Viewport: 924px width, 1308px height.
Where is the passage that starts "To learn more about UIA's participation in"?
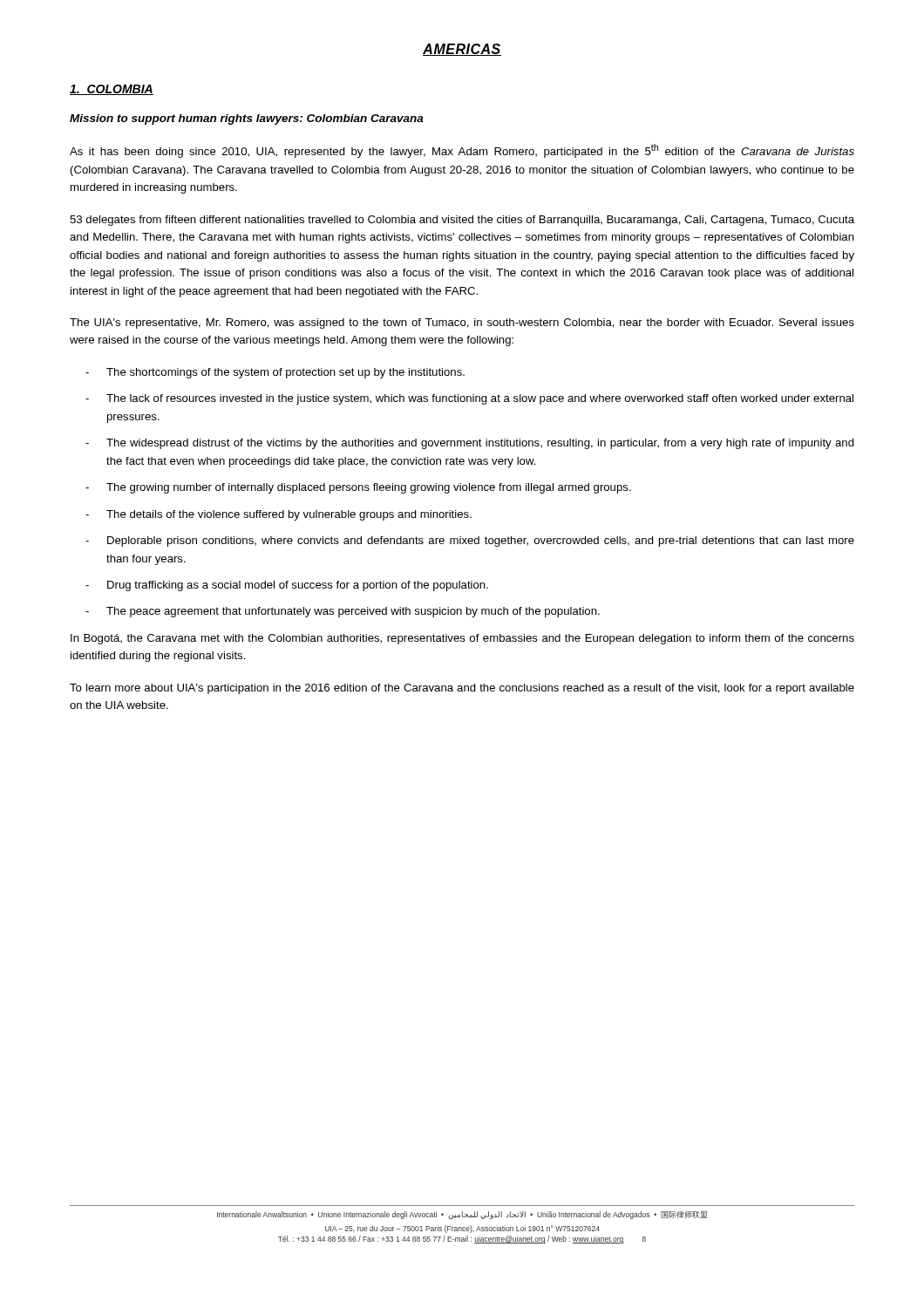pos(462,696)
